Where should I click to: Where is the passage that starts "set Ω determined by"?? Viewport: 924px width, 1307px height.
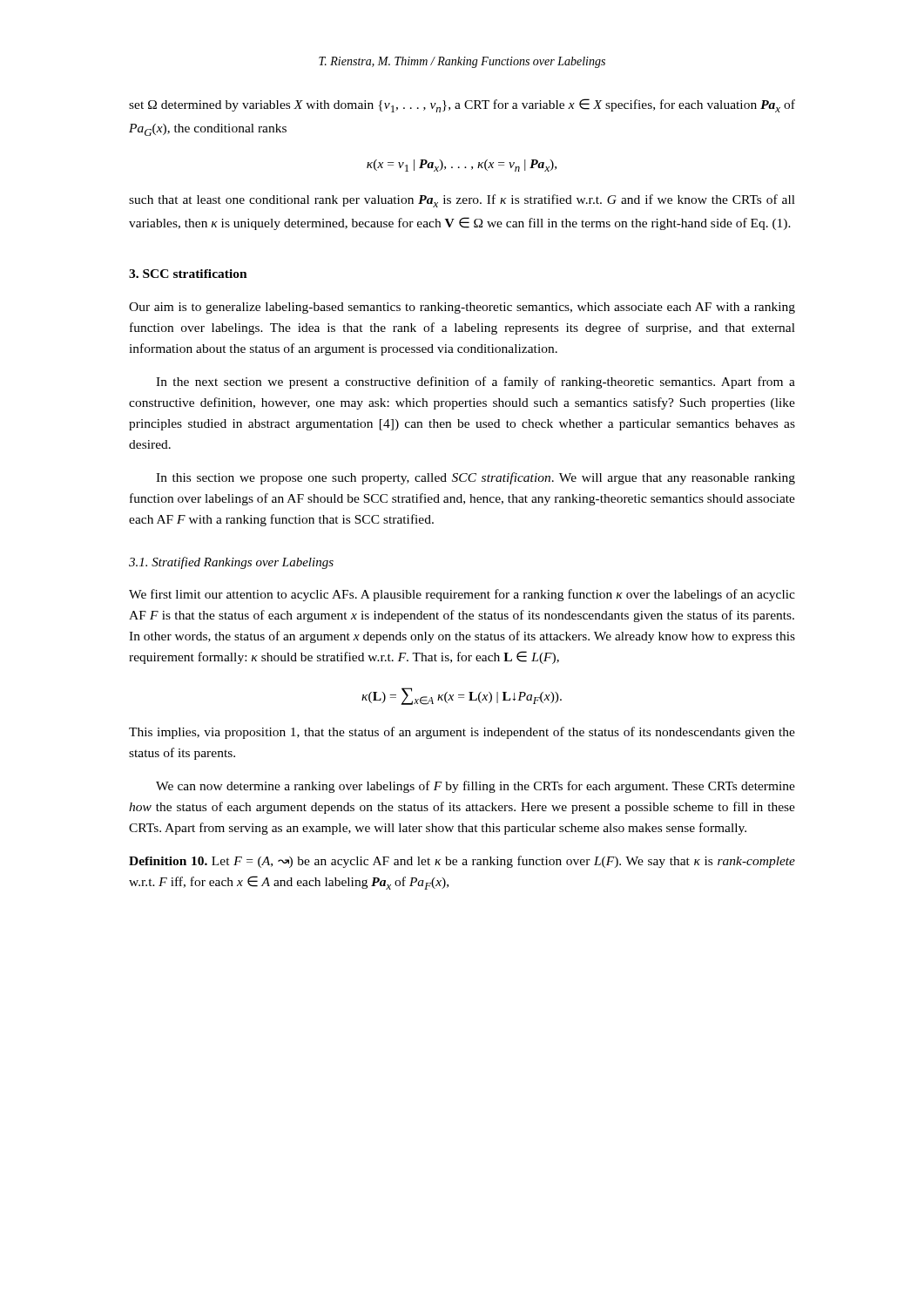point(462,117)
